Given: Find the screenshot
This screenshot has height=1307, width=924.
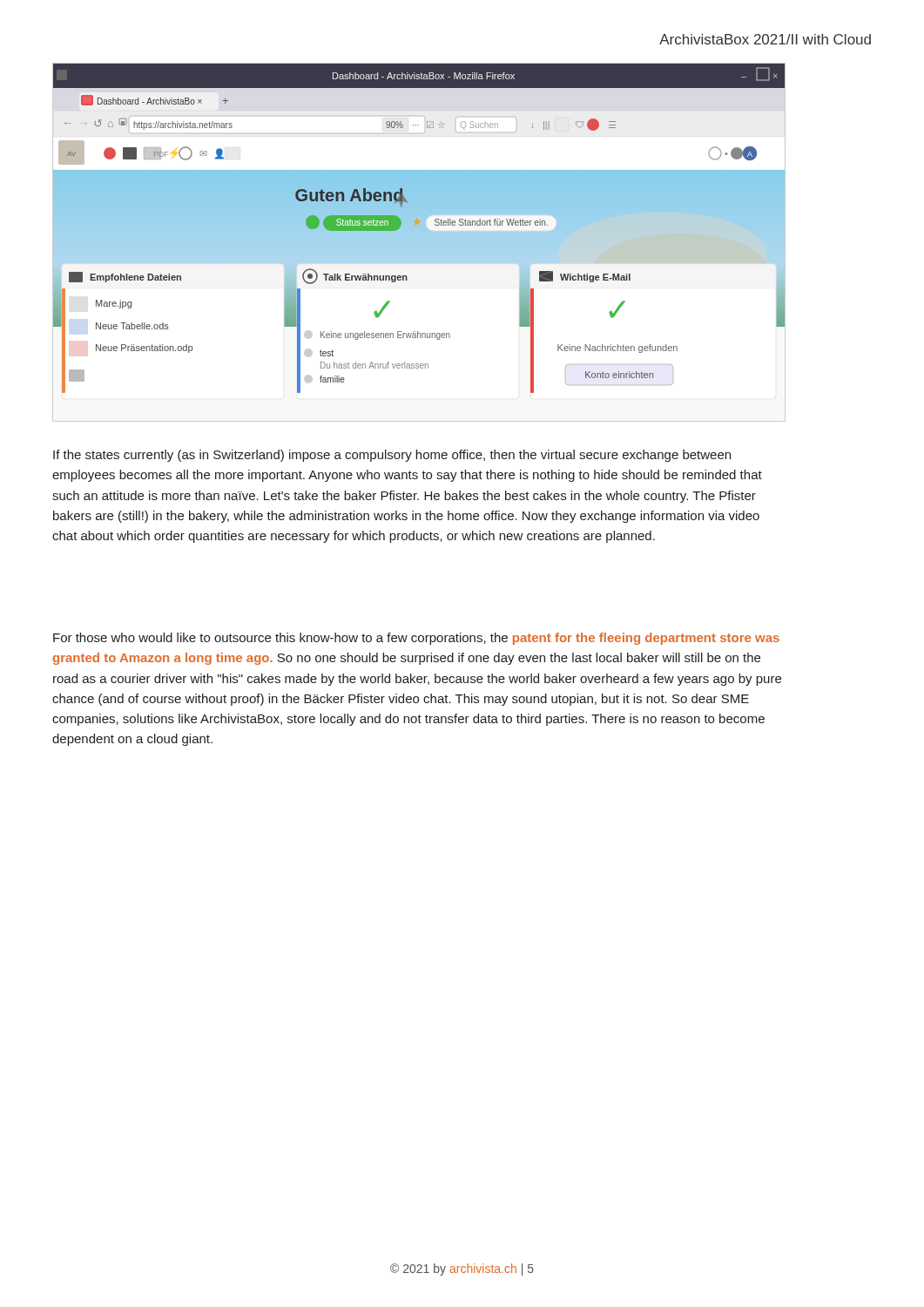Looking at the screenshot, I should [418, 242].
